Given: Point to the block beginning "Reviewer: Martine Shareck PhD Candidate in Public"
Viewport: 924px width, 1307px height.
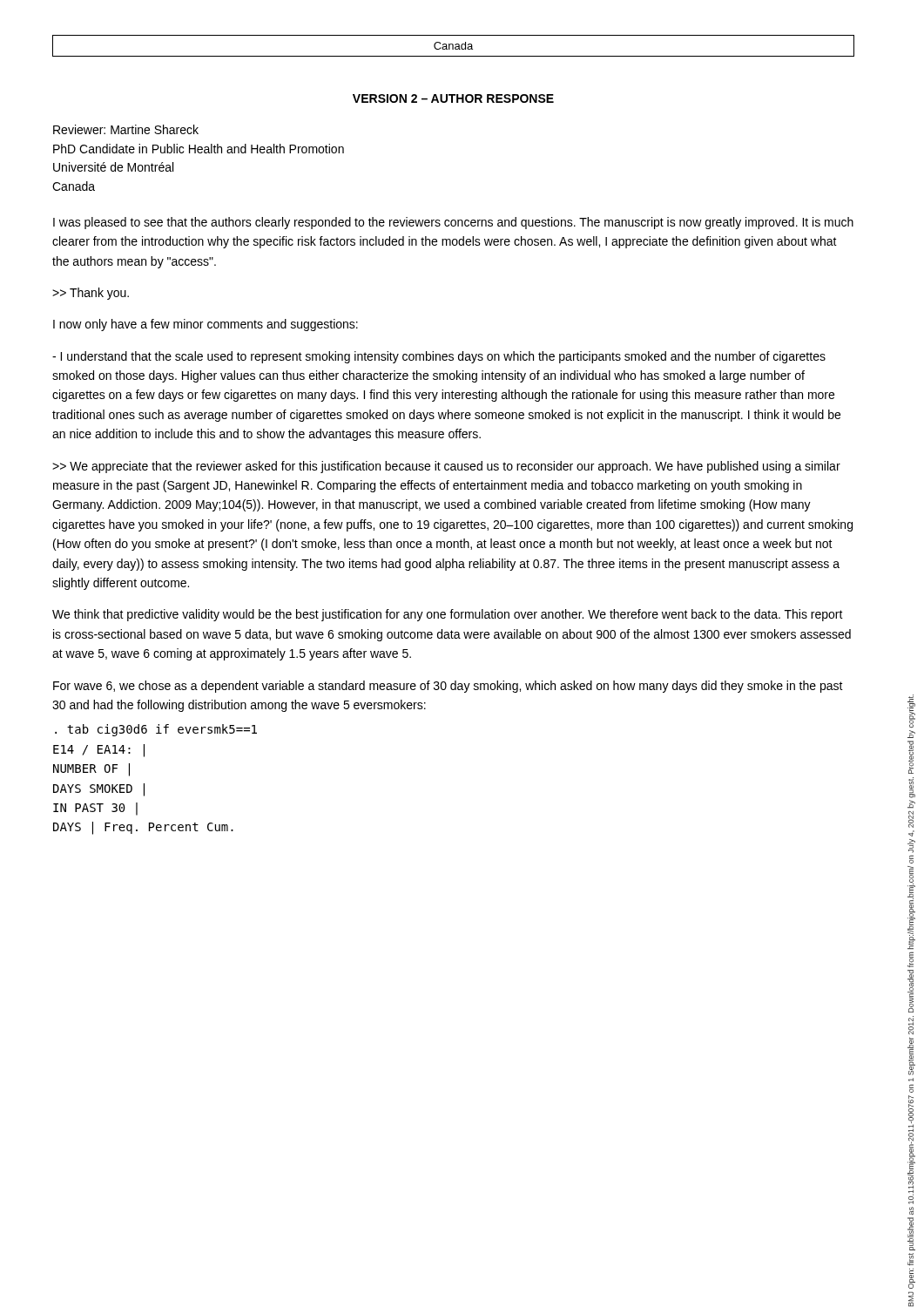Looking at the screenshot, I should [198, 158].
